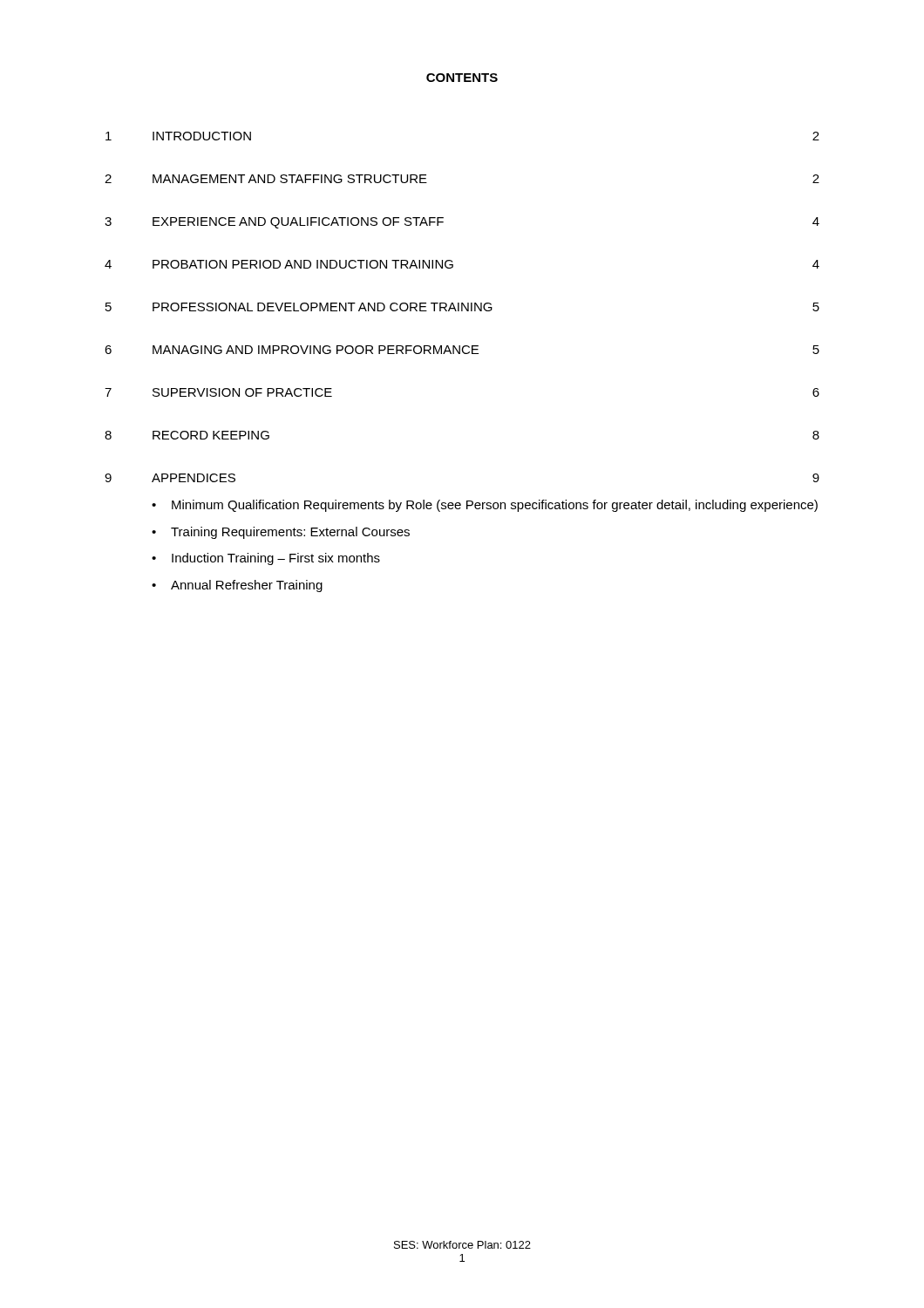The width and height of the screenshot is (924, 1308).
Task: Navigate to the element starting "3 EXPERIENCE AND QUALIFICATIONS"
Action: [x=293, y=223]
